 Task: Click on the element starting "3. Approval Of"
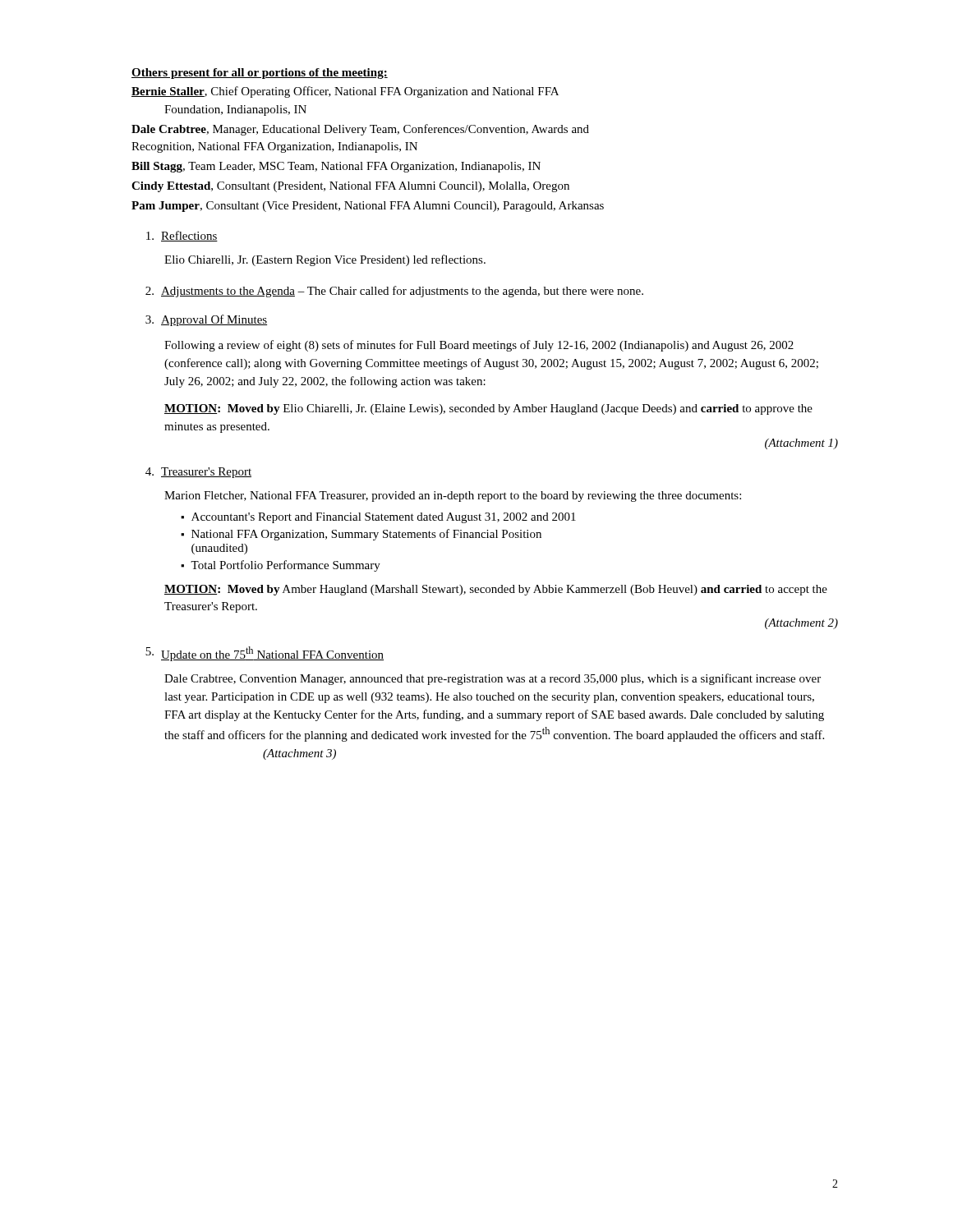[x=206, y=320]
